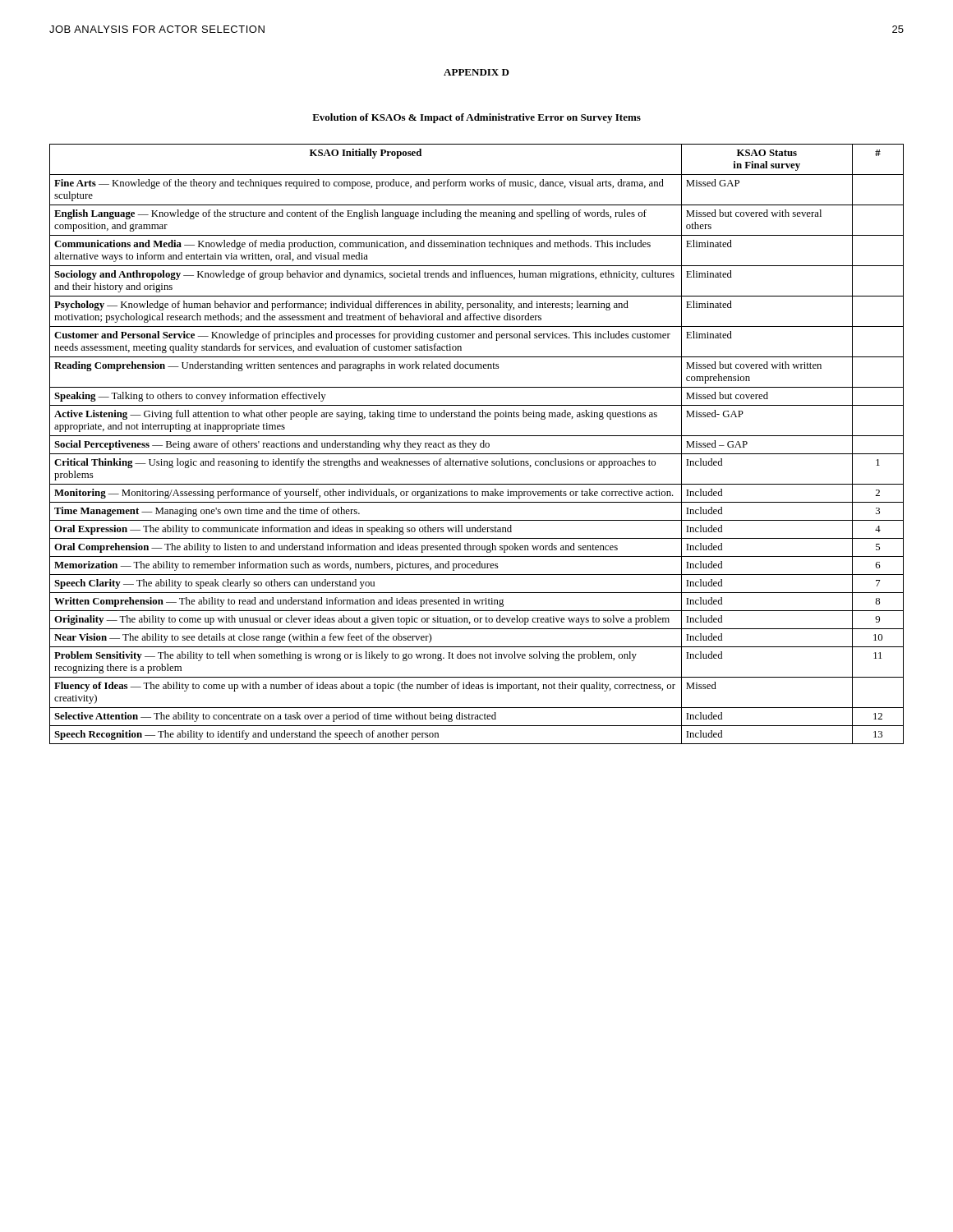Locate the title that reads "APPENDIX D"
953x1232 pixels.
point(476,72)
